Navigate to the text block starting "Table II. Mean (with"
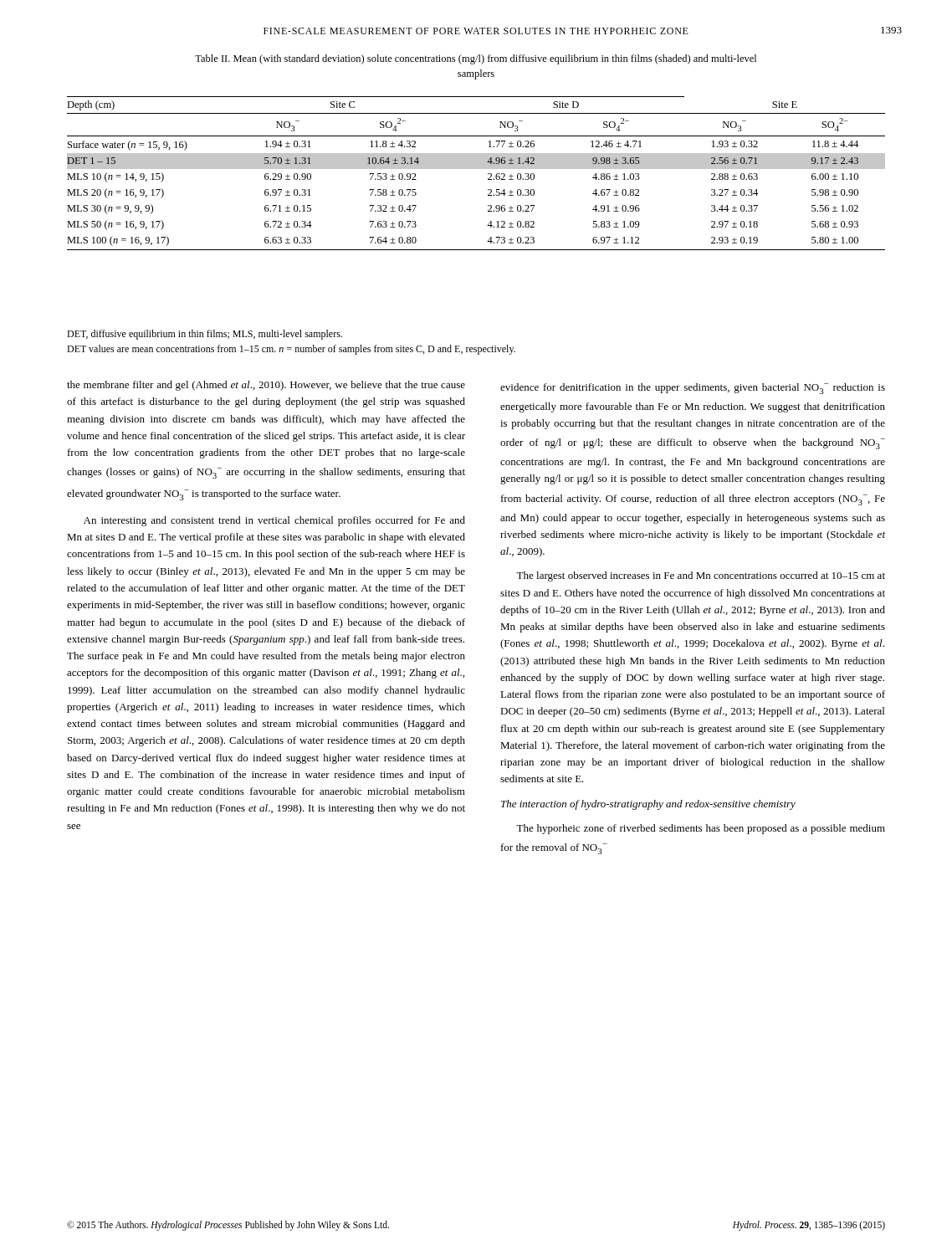The width and height of the screenshot is (952, 1255). (476, 66)
